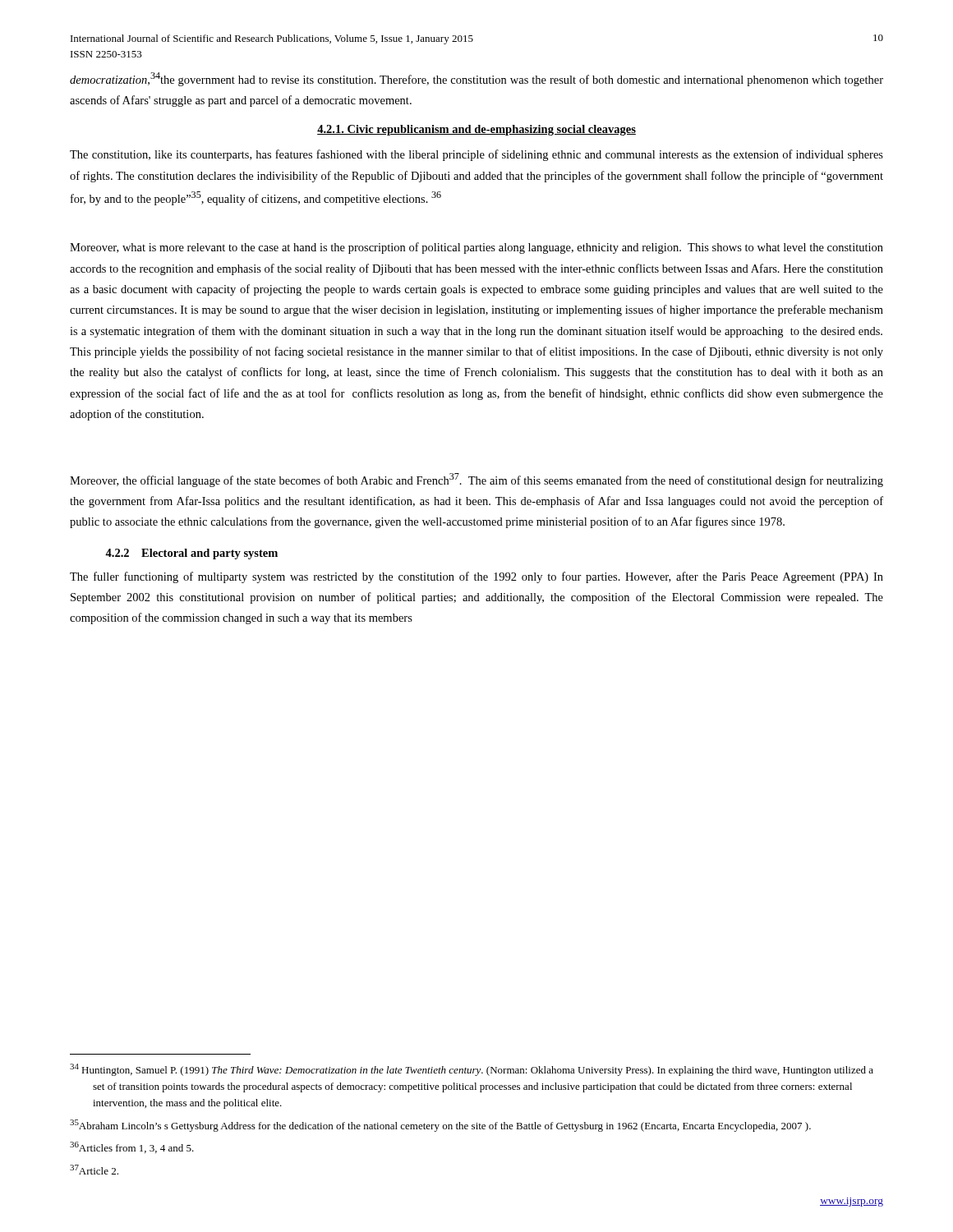This screenshot has width=953, height=1232.
Task: Click on the section header that reads "4.2.2 Electoral and party system"
Action: (174, 552)
